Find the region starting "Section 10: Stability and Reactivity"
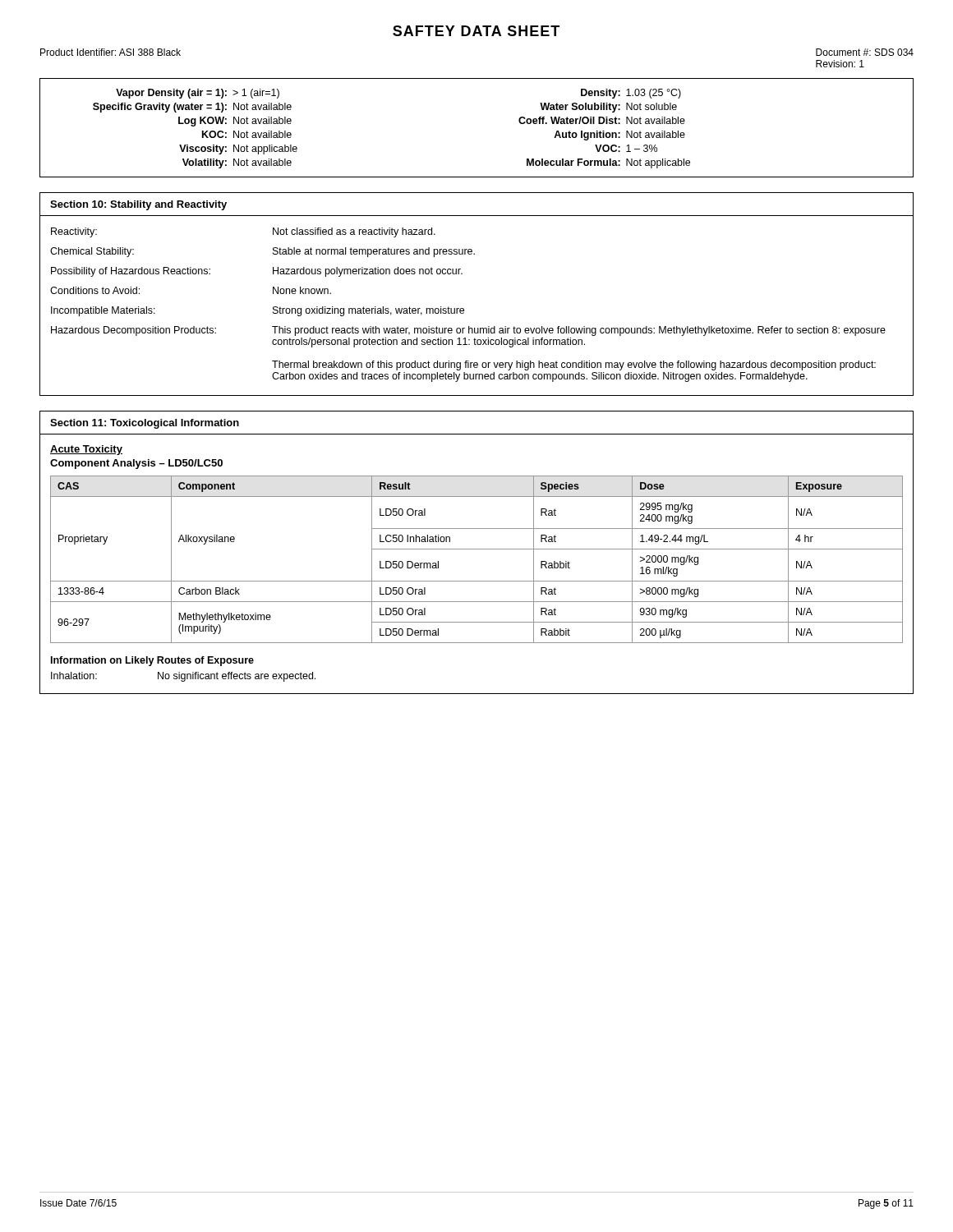 [x=139, y=204]
